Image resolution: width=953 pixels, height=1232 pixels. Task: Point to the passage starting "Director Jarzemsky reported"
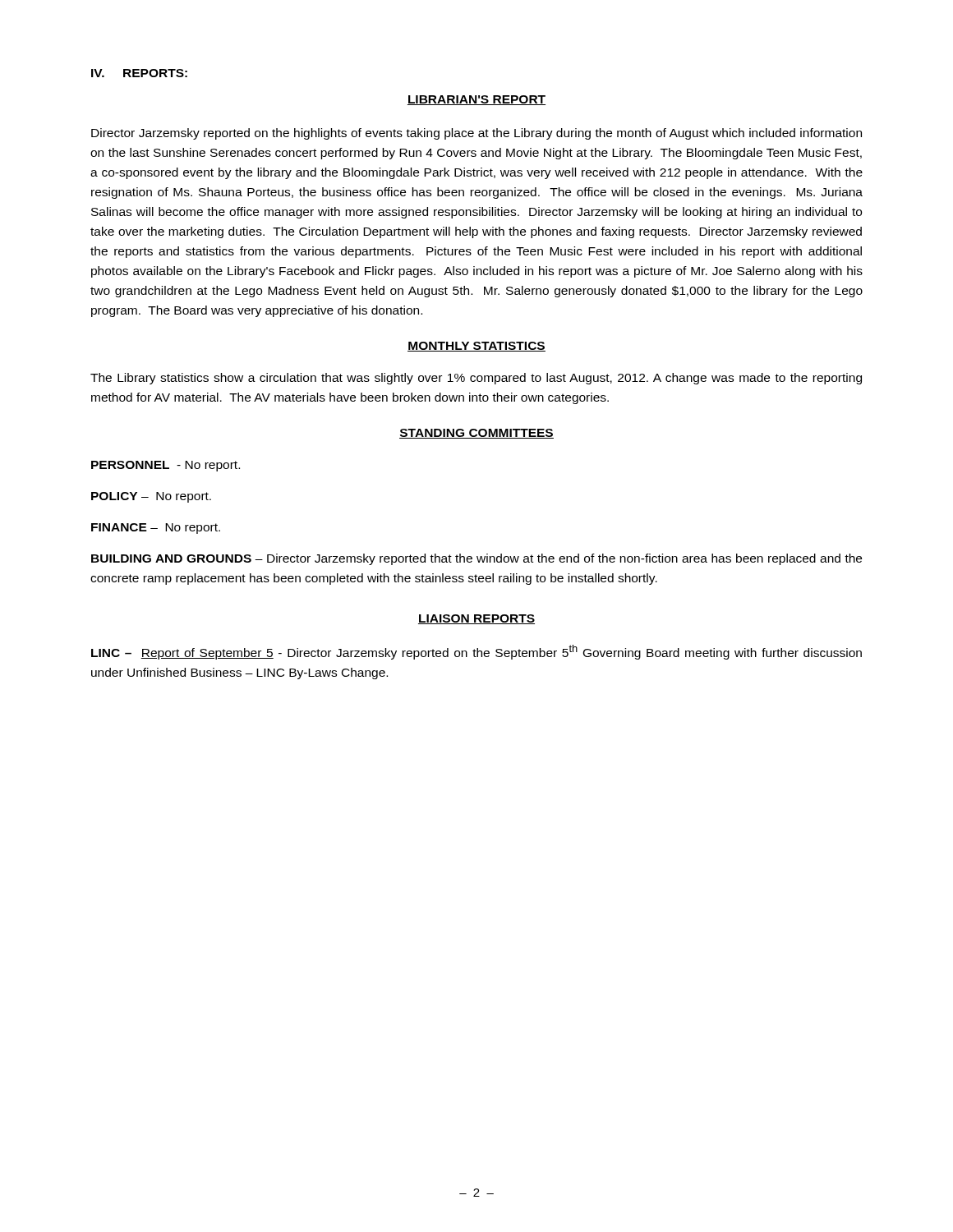point(476,221)
